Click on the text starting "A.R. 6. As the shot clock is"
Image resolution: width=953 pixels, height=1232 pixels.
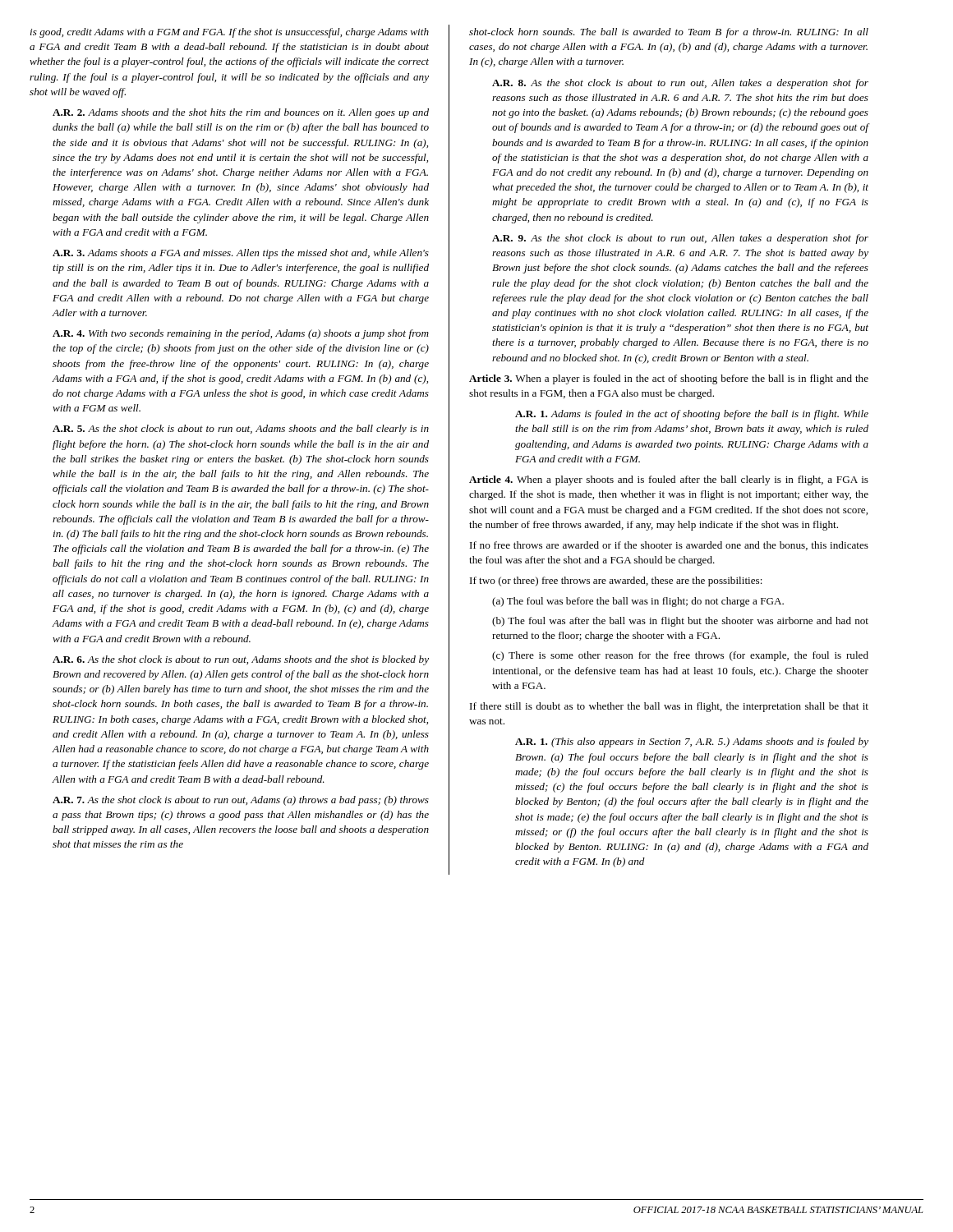click(x=241, y=719)
